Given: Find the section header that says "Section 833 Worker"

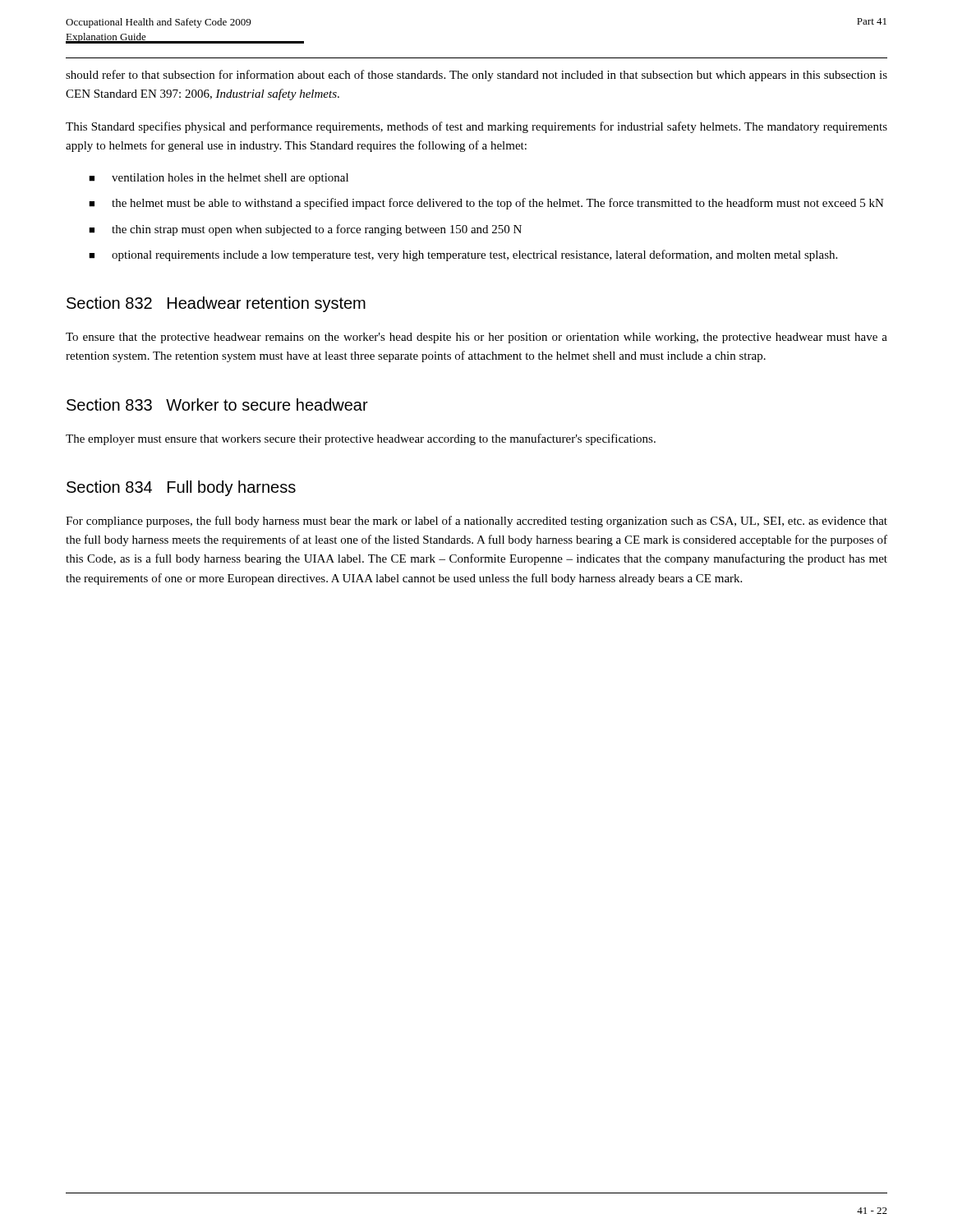Looking at the screenshot, I should 217,405.
